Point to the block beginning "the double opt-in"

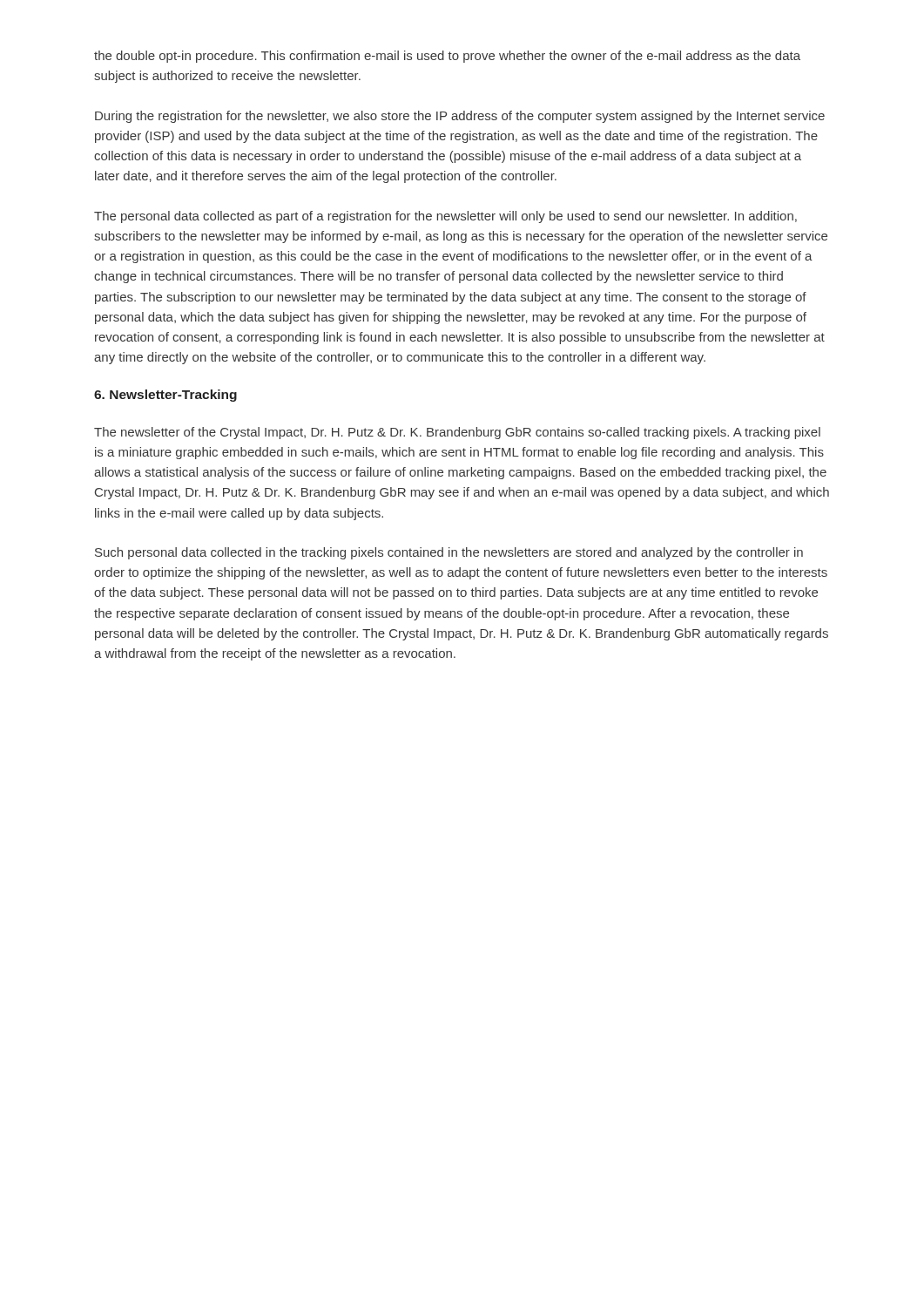click(x=447, y=65)
